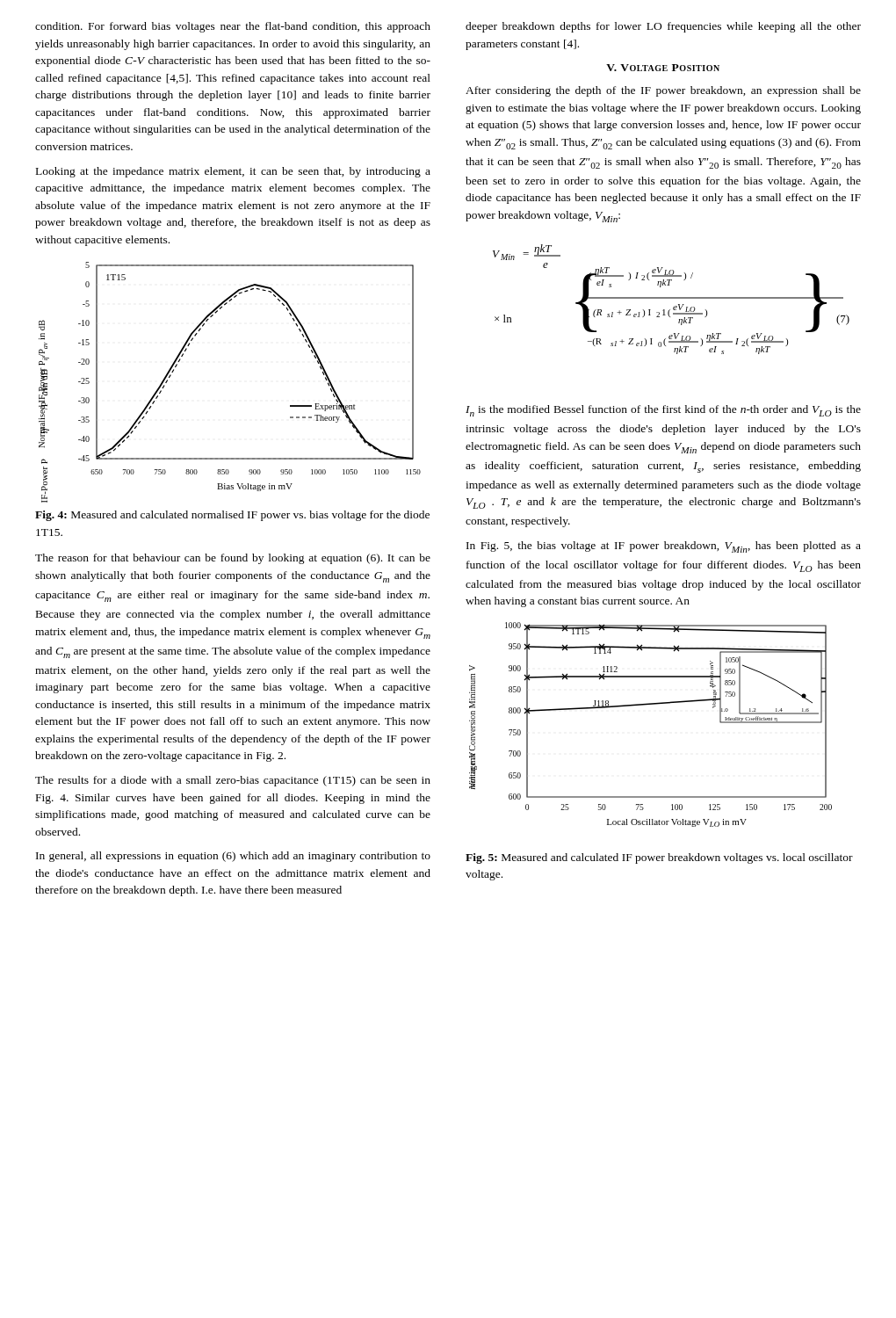Navigate to the element starting "After considering the depth of the"
The image size is (896, 1318).
click(x=663, y=154)
